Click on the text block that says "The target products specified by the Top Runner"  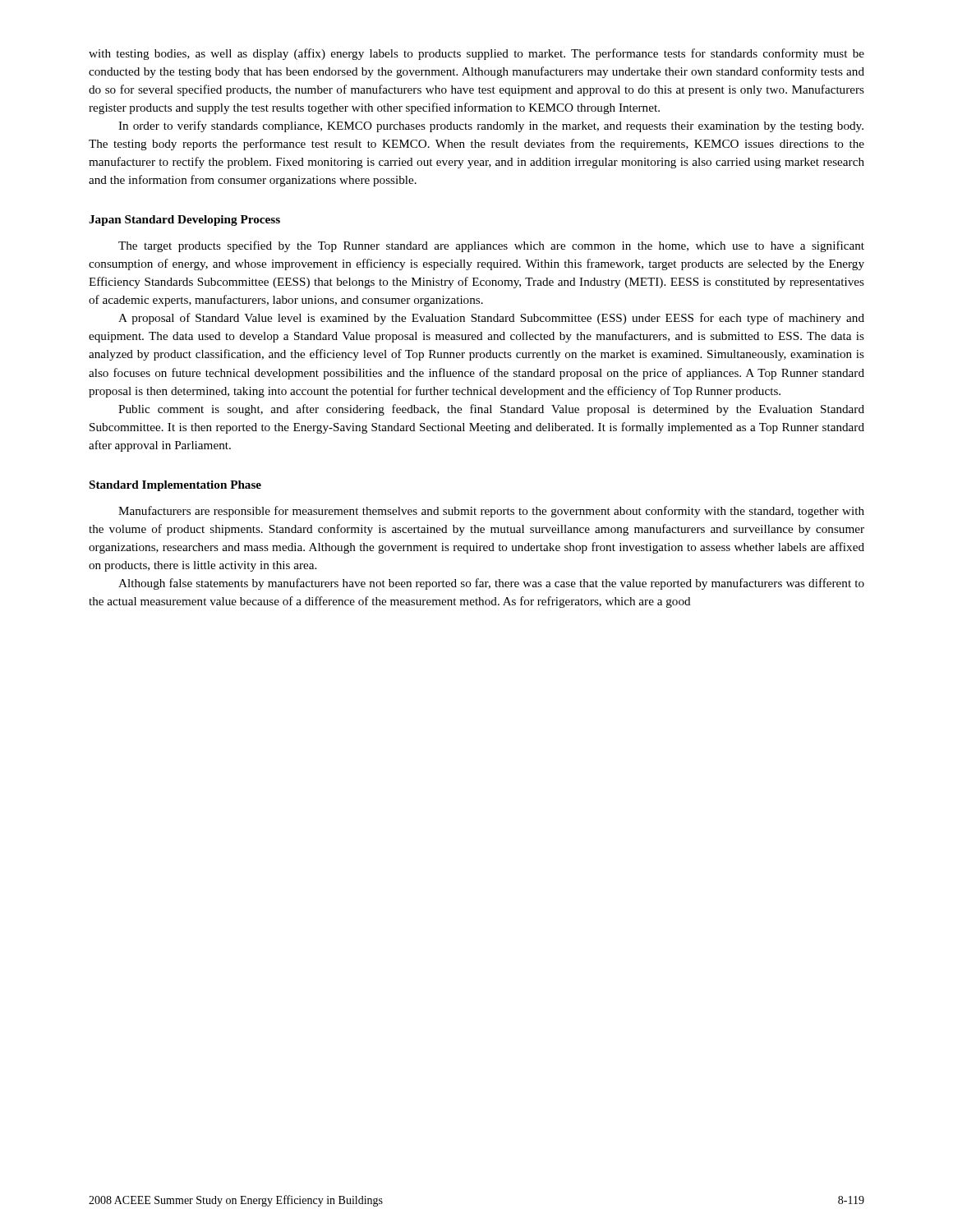[476, 273]
